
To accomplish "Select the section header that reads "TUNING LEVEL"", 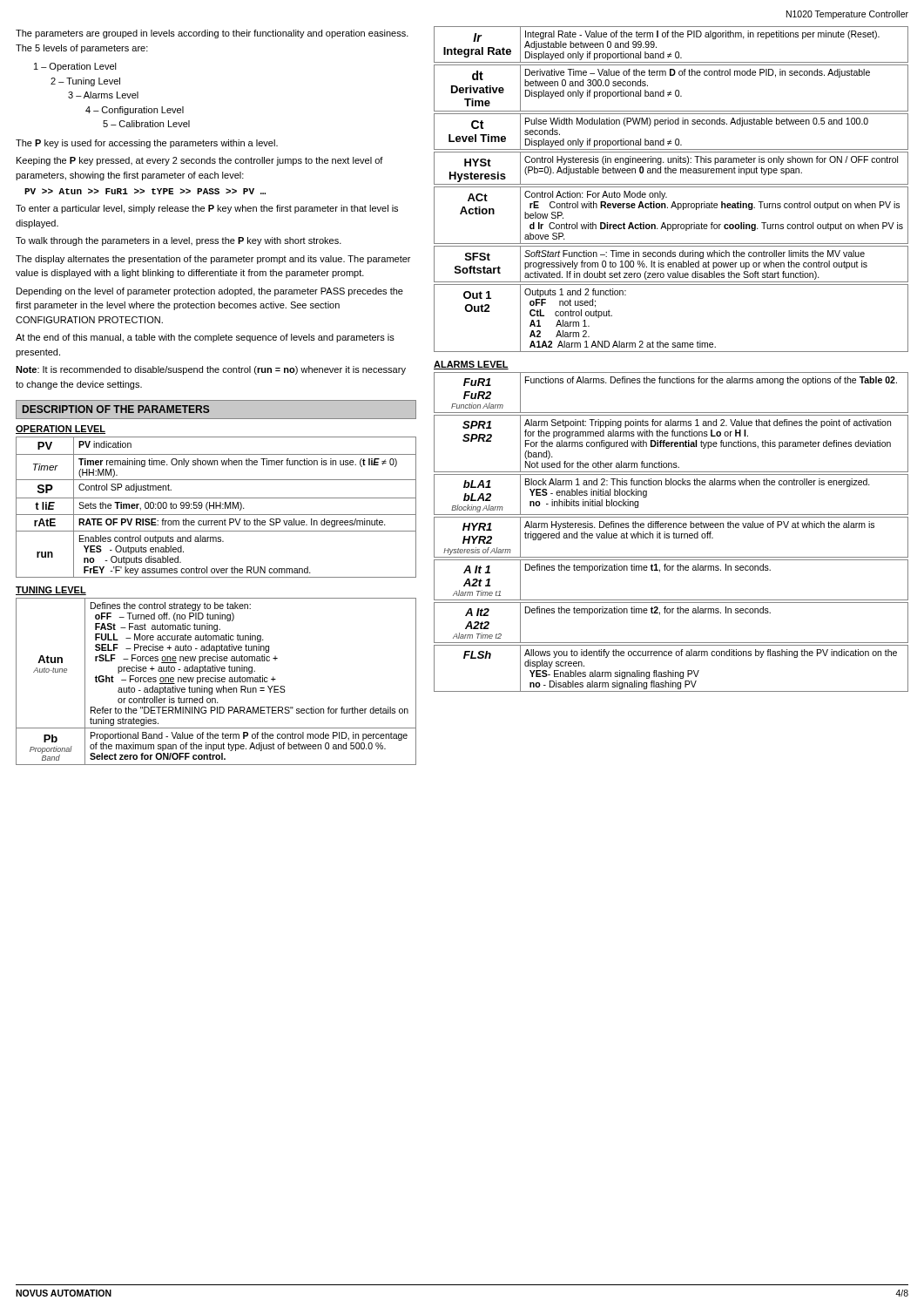I will [51, 590].
